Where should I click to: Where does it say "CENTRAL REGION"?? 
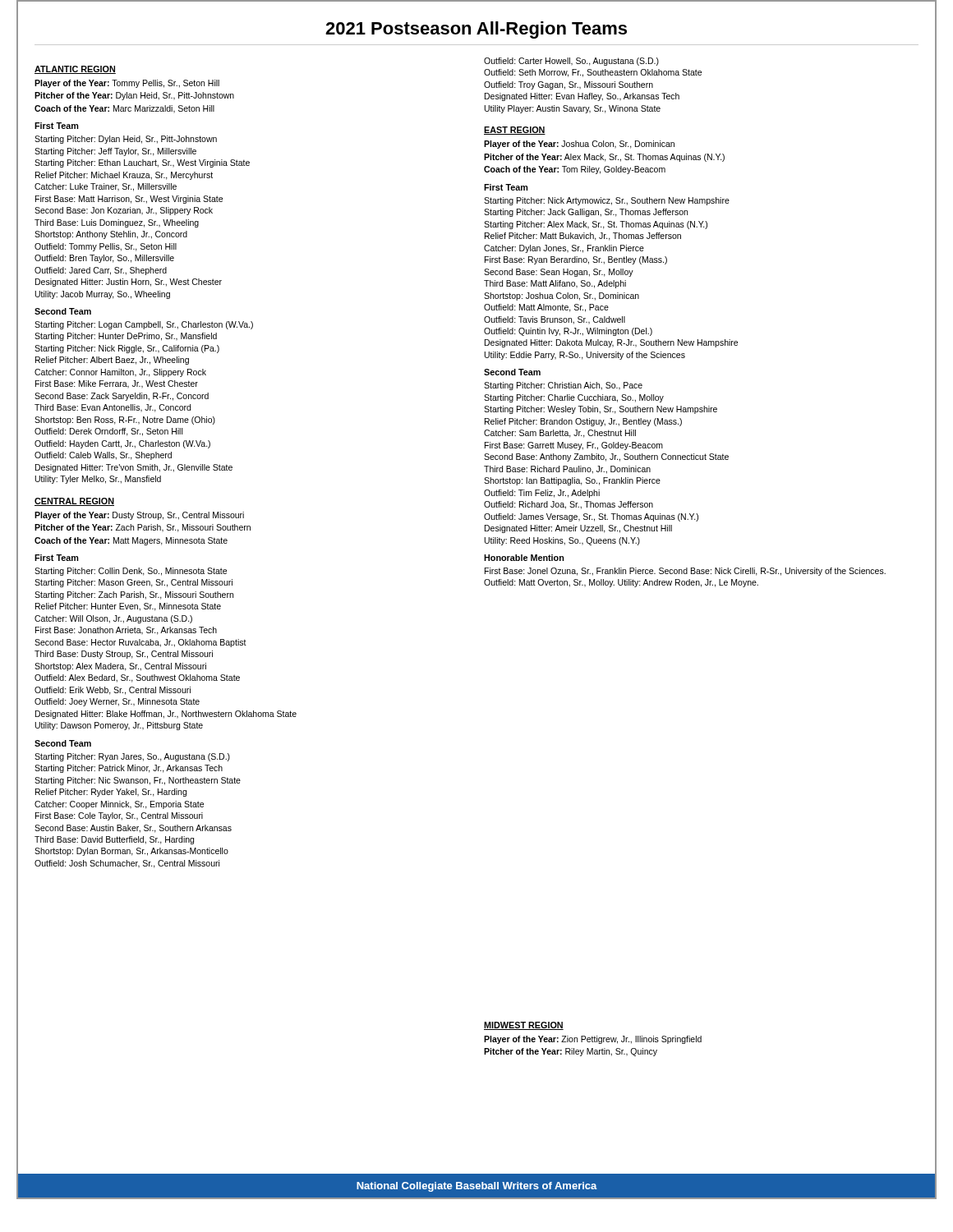pyautogui.click(x=74, y=501)
